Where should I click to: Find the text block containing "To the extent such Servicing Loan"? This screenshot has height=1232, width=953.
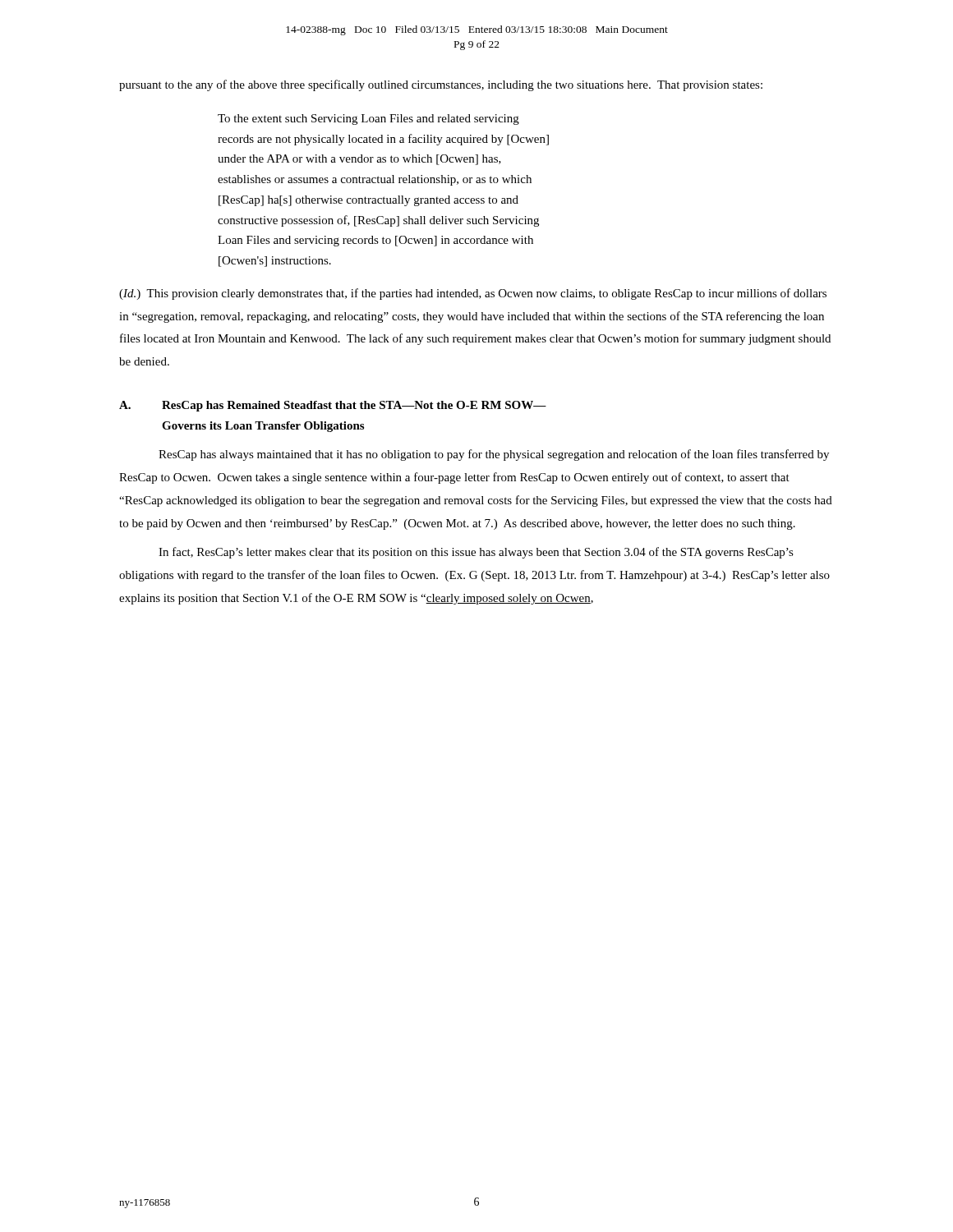[x=384, y=189]
